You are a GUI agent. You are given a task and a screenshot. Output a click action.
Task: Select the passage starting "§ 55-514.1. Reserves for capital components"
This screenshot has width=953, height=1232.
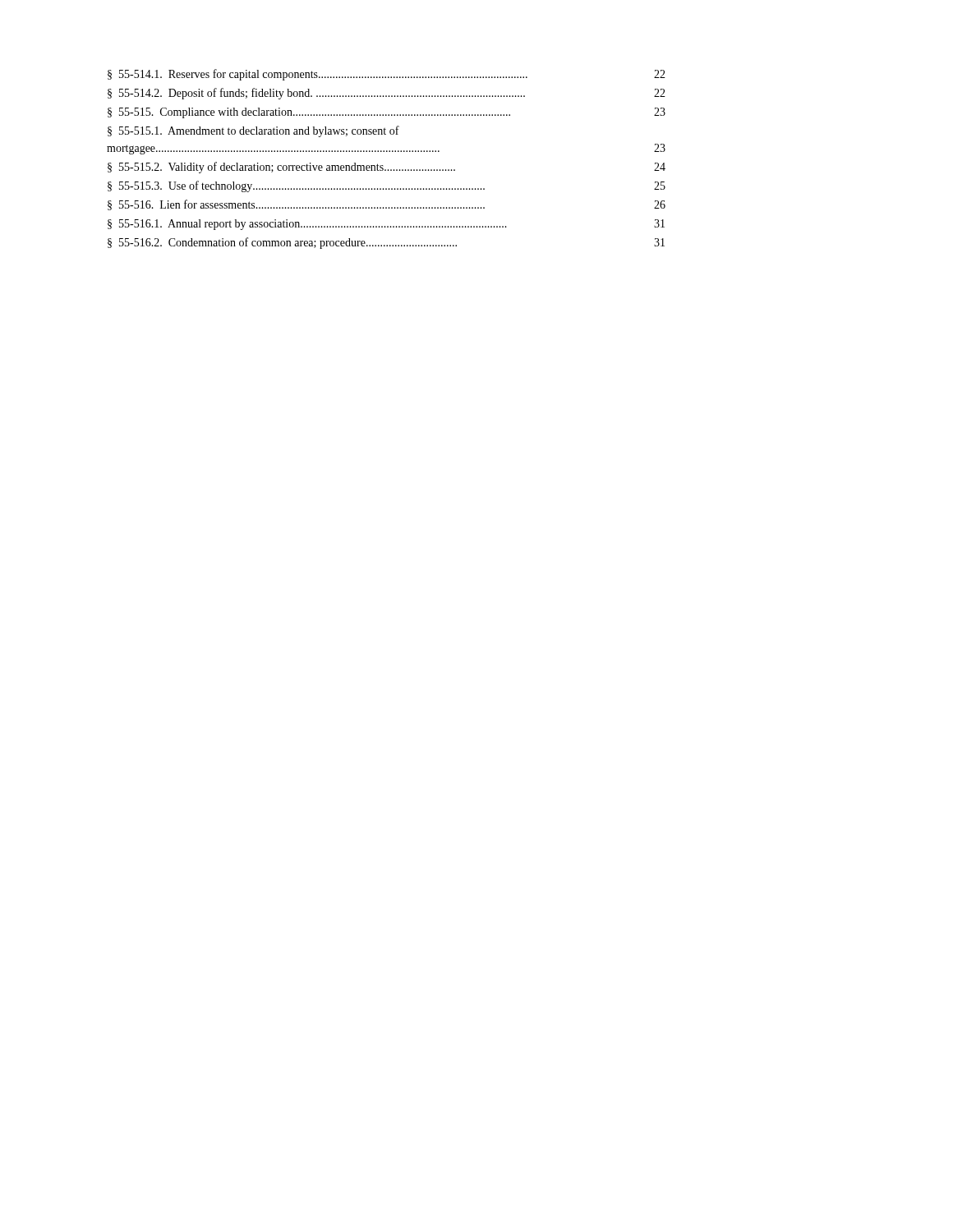coord(386,74)
